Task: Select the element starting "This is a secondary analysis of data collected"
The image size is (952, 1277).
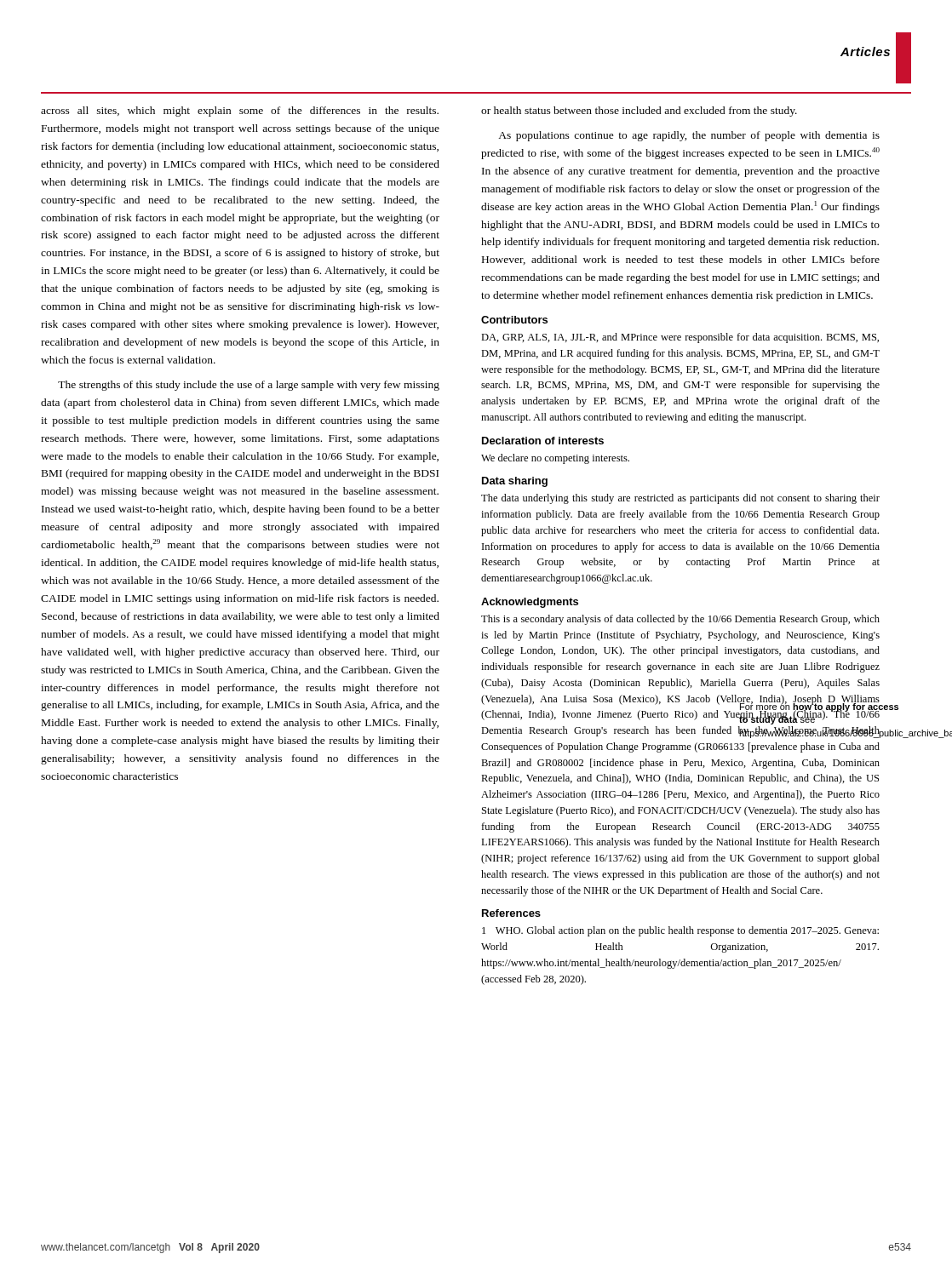Action: [680, 755]
